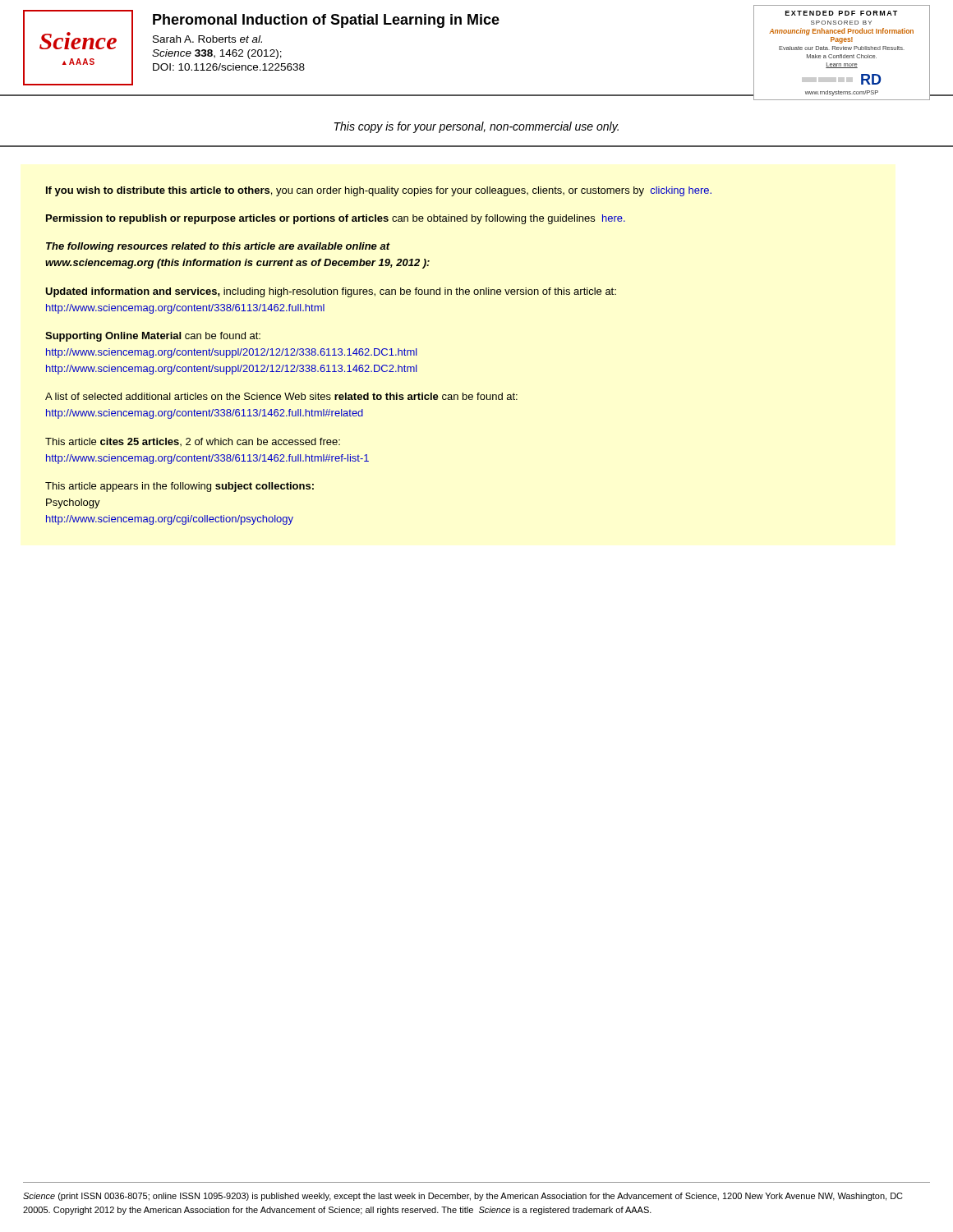This screenshot has height=1232, width=953.
Task: Click on the text starting "Science 338, 1462 (2012);"
Action: 217,53
